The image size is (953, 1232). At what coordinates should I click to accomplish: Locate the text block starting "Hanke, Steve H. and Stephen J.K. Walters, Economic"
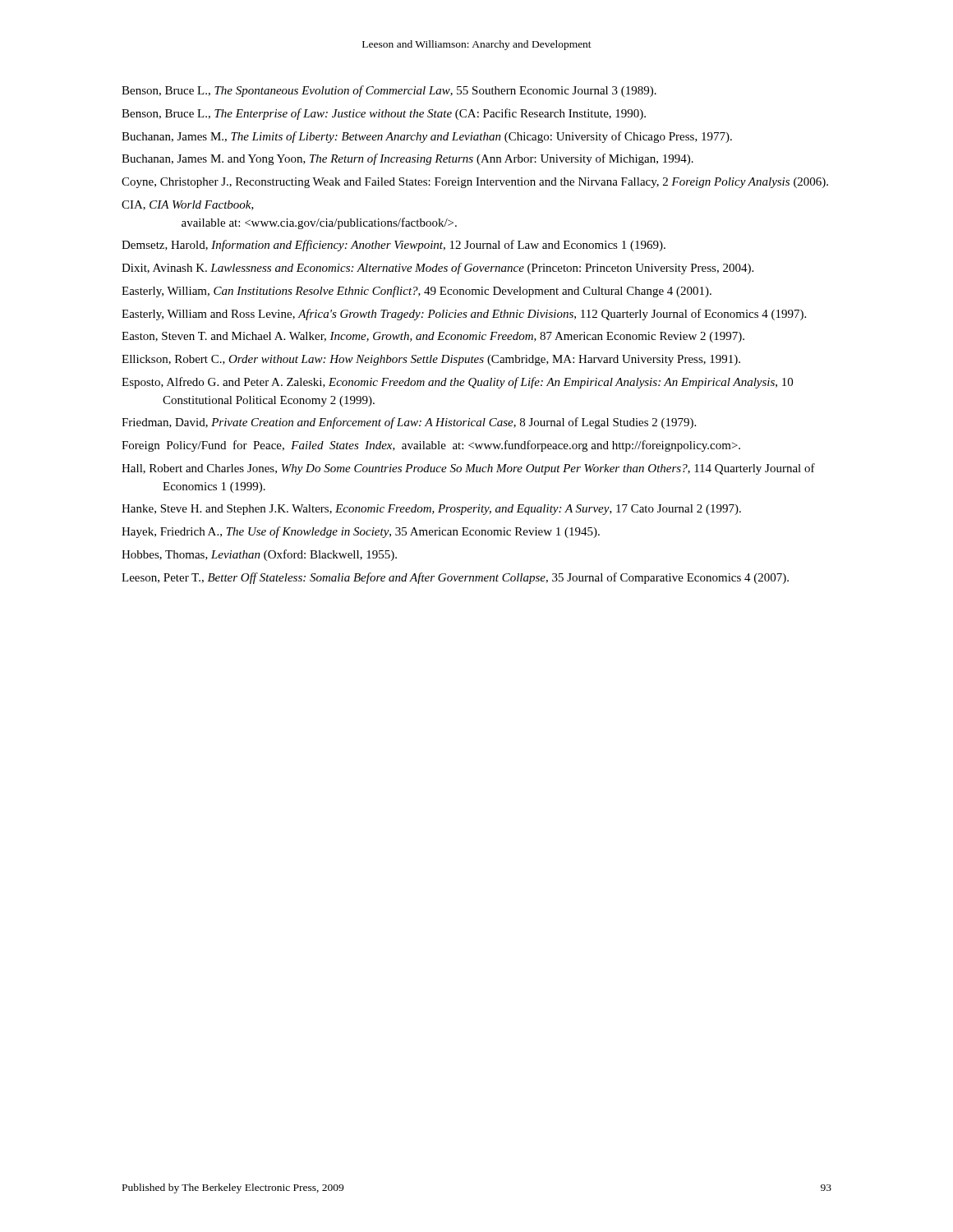(432, 509)
